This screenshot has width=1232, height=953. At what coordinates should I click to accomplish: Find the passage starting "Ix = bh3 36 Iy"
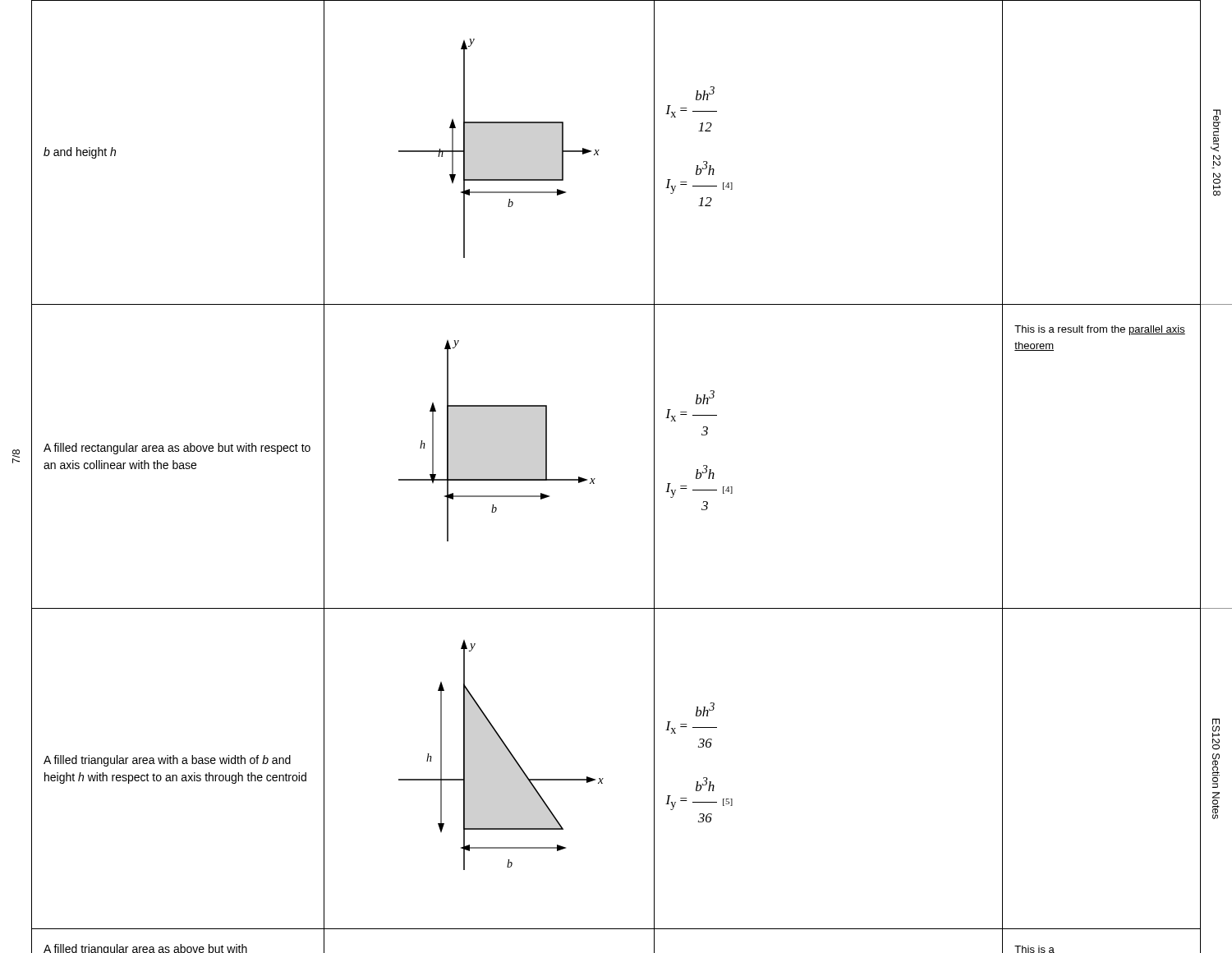705,709
